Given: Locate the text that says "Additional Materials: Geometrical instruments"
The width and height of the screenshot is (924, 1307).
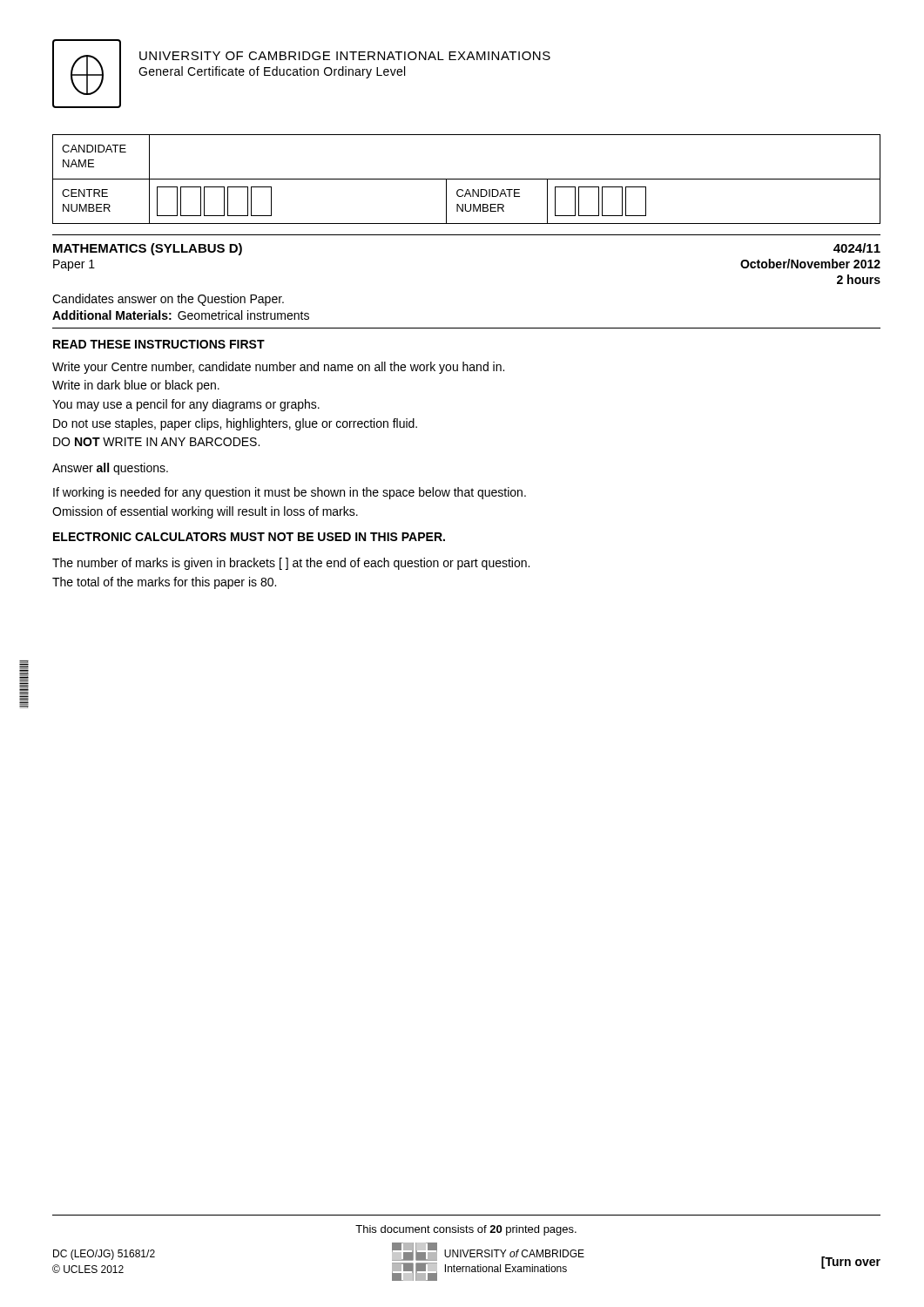Looking at the screenshot, I should [181, 315].
